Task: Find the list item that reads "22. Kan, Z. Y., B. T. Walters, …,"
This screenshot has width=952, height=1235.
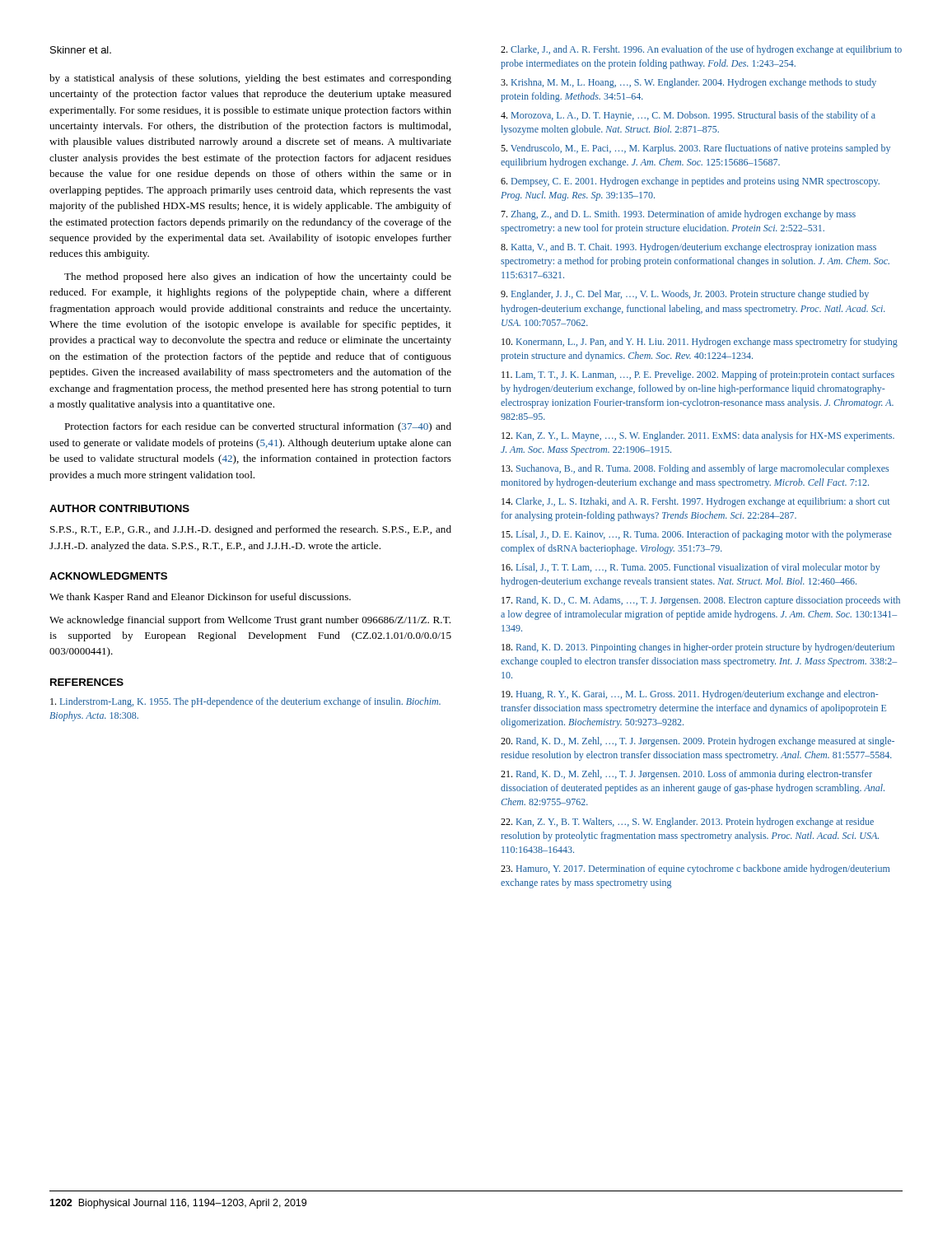Action: coord(690,835)
